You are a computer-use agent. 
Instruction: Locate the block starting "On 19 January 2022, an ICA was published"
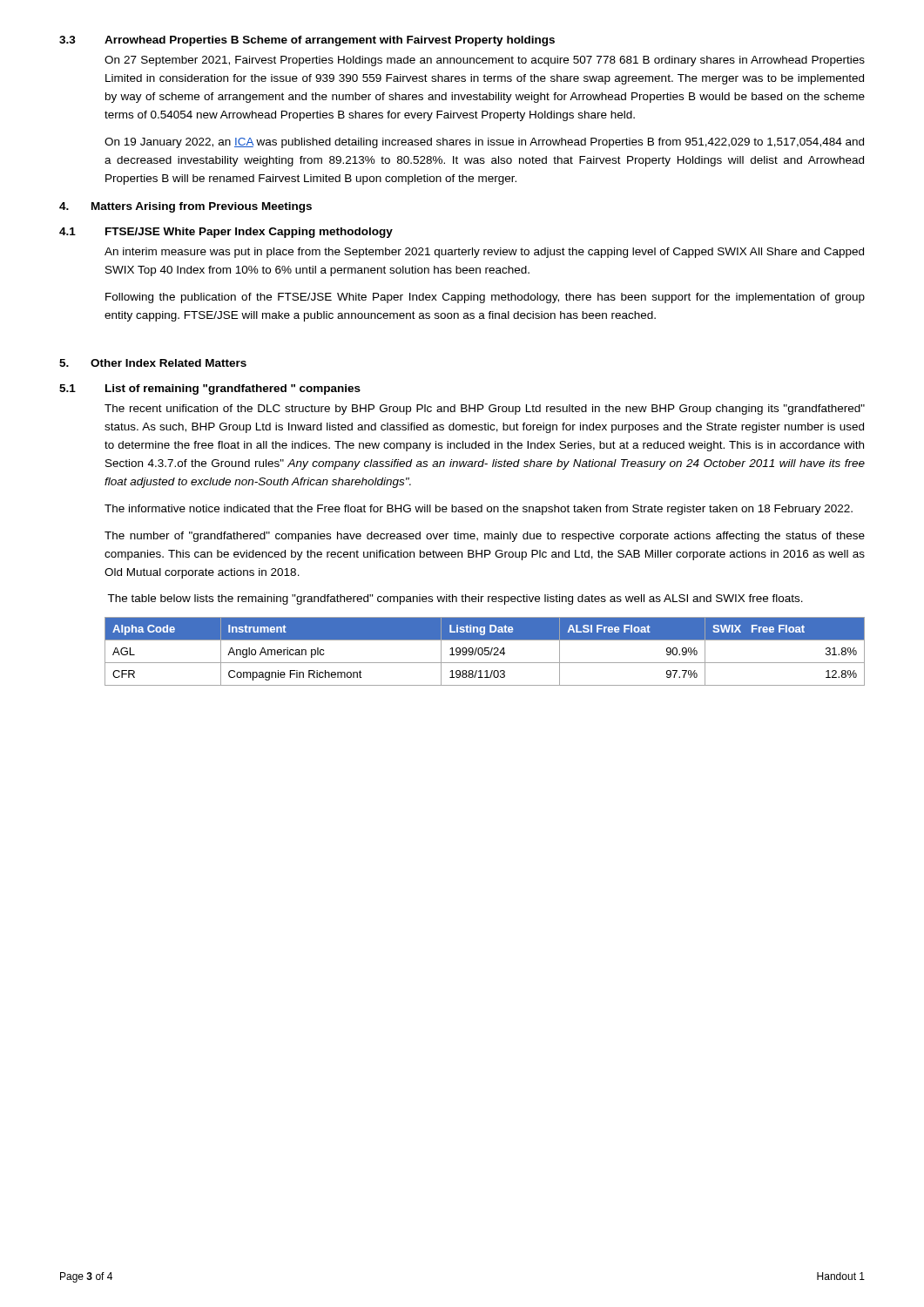tap(485, 160)
